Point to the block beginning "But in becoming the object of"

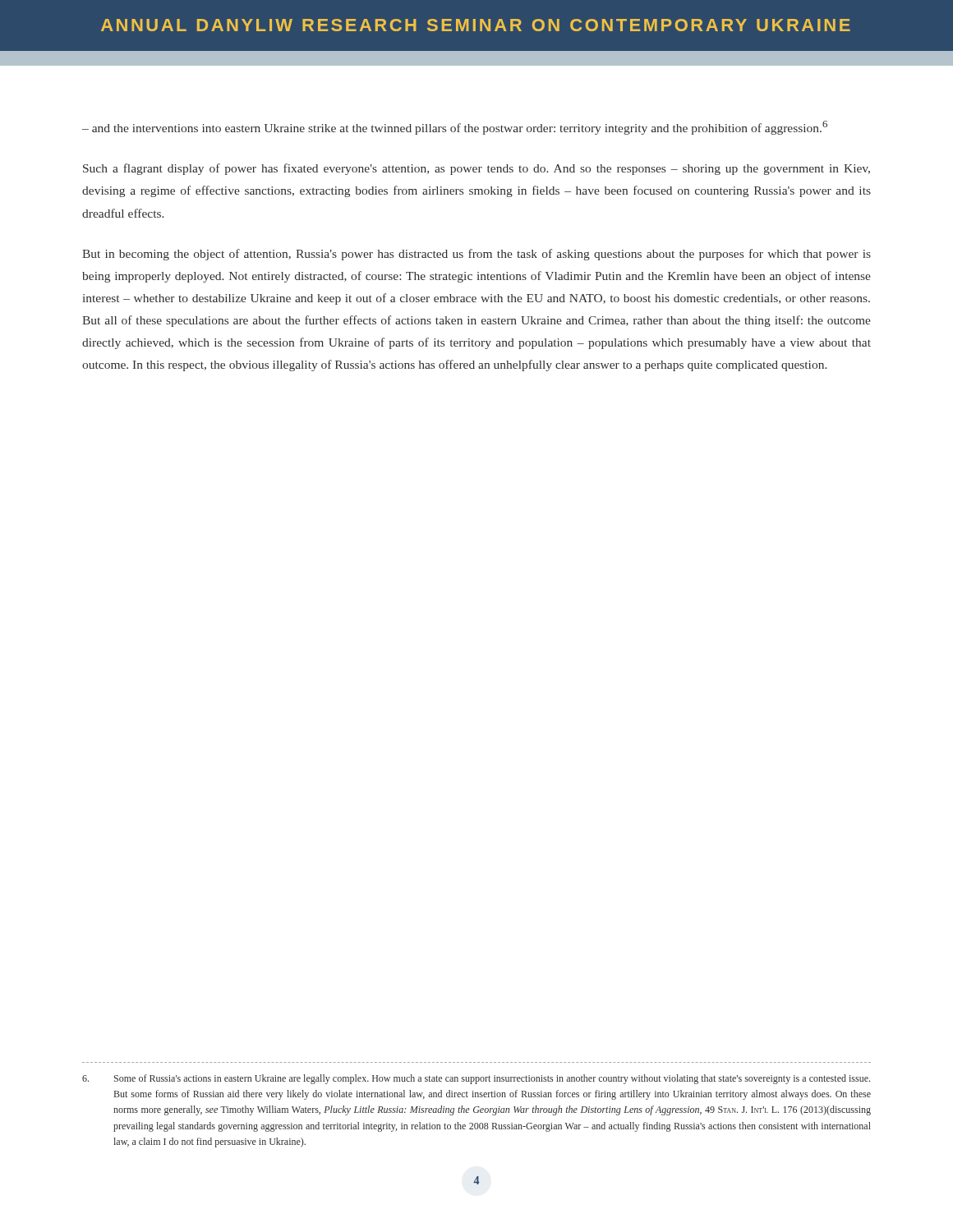click(476, 309)
